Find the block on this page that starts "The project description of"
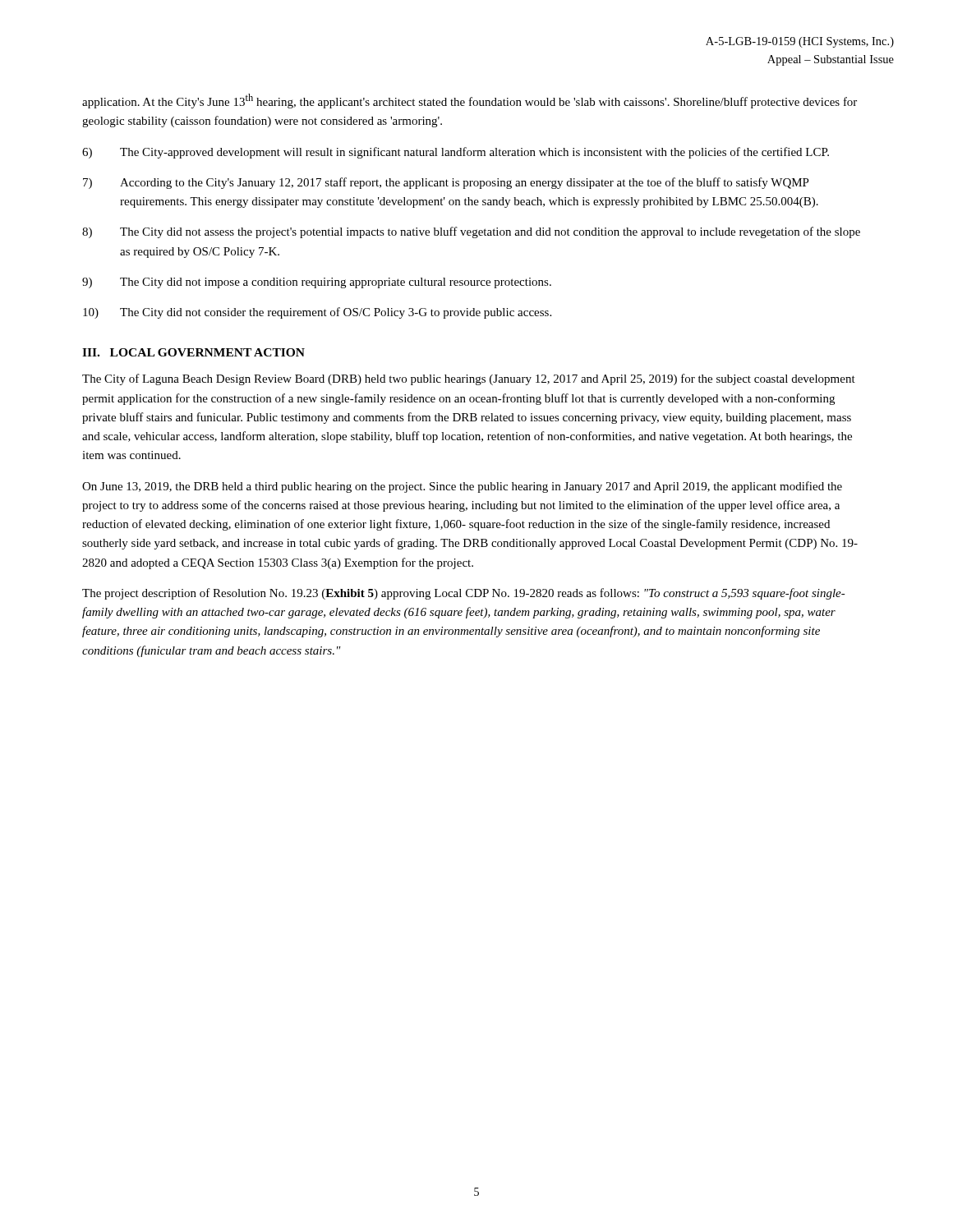 point(464,621)
